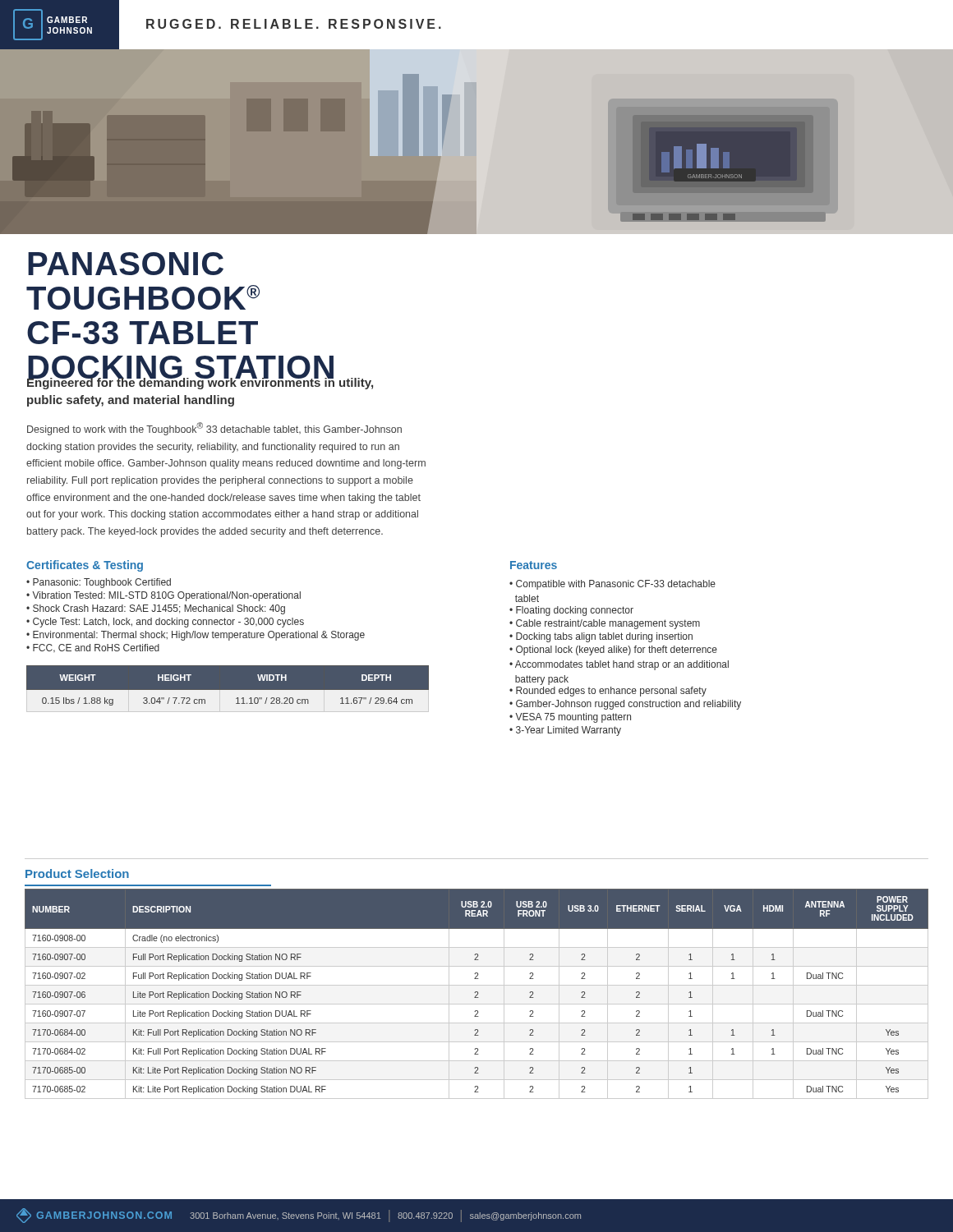The image size is (953, 1232).
Task: Select the region starting "• FCC, CE and RoHS Certified"
Action: 93,648
